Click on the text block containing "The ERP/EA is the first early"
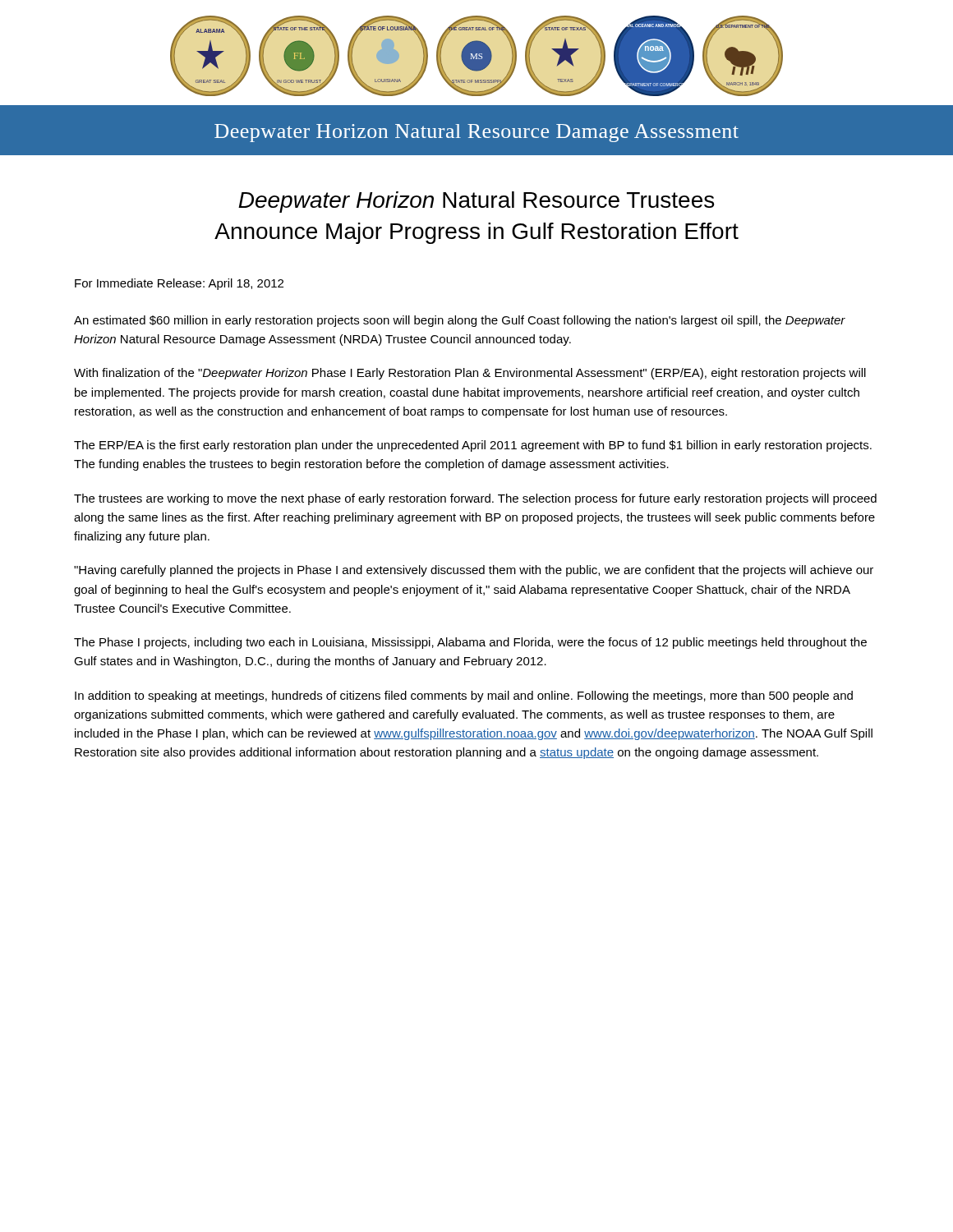This screenshot has height=1232, width=953. coord(473,454)
